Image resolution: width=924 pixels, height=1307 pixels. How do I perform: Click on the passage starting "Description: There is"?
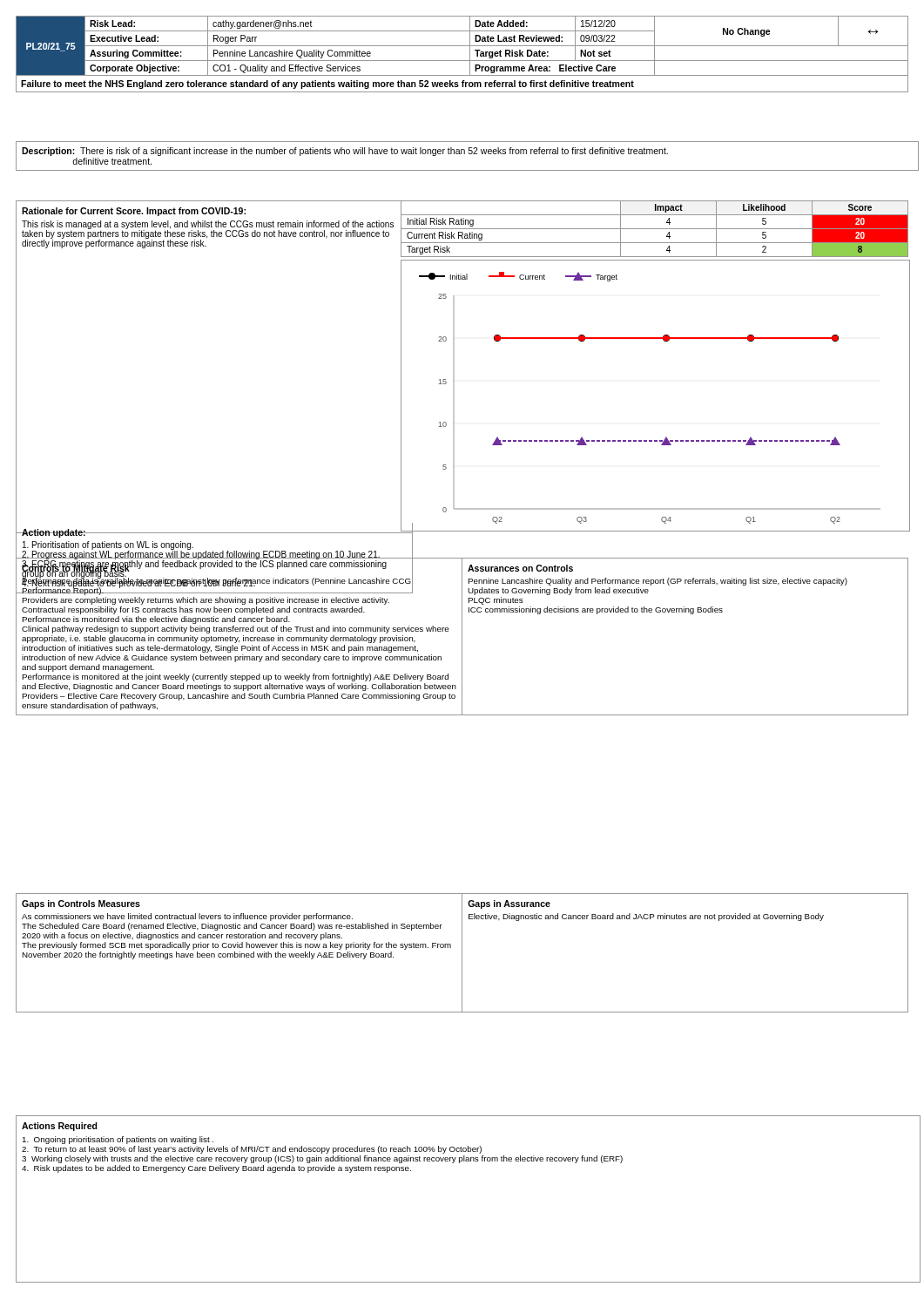point(345,156)
